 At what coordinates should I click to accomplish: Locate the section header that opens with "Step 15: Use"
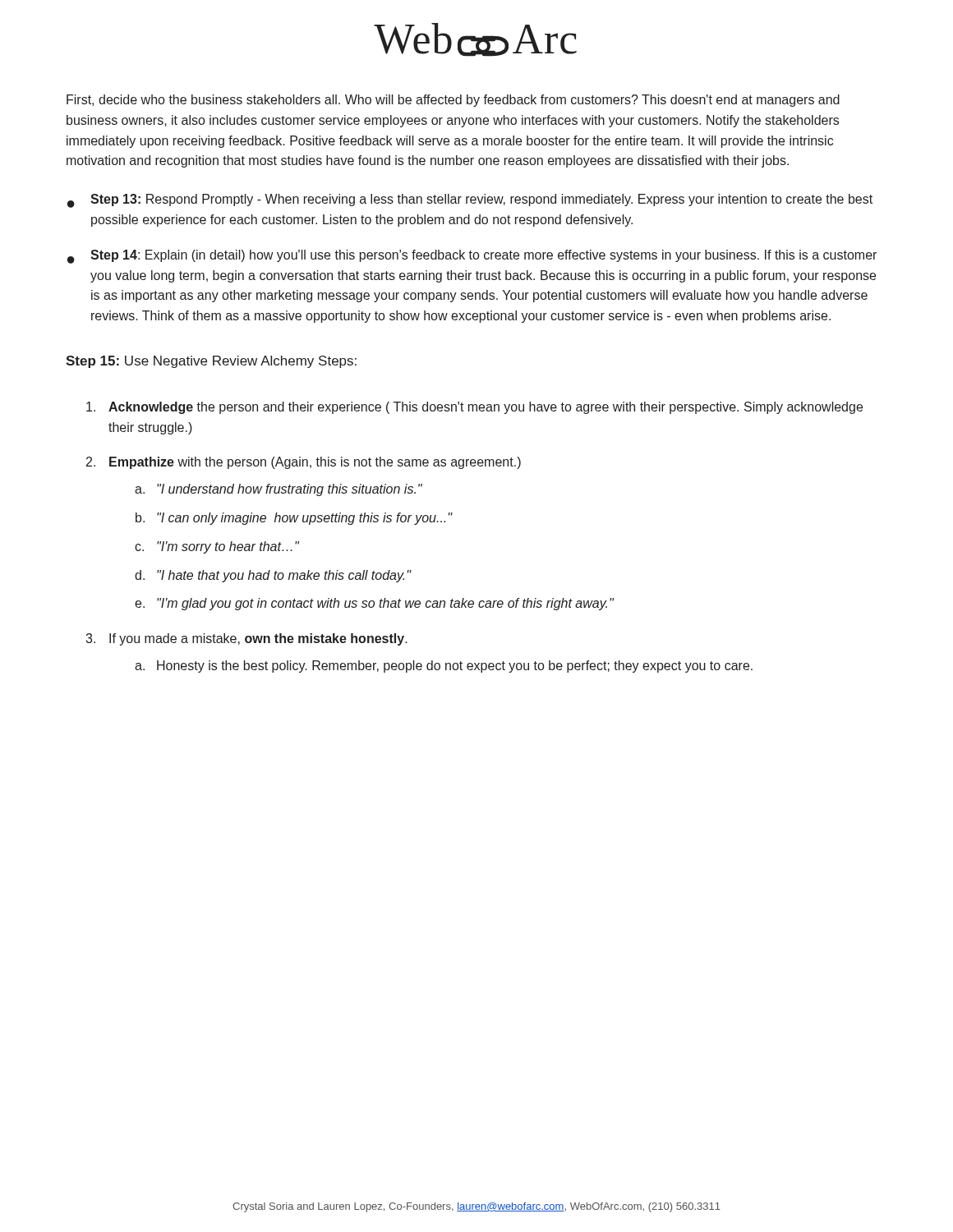[x=212, y=361]
